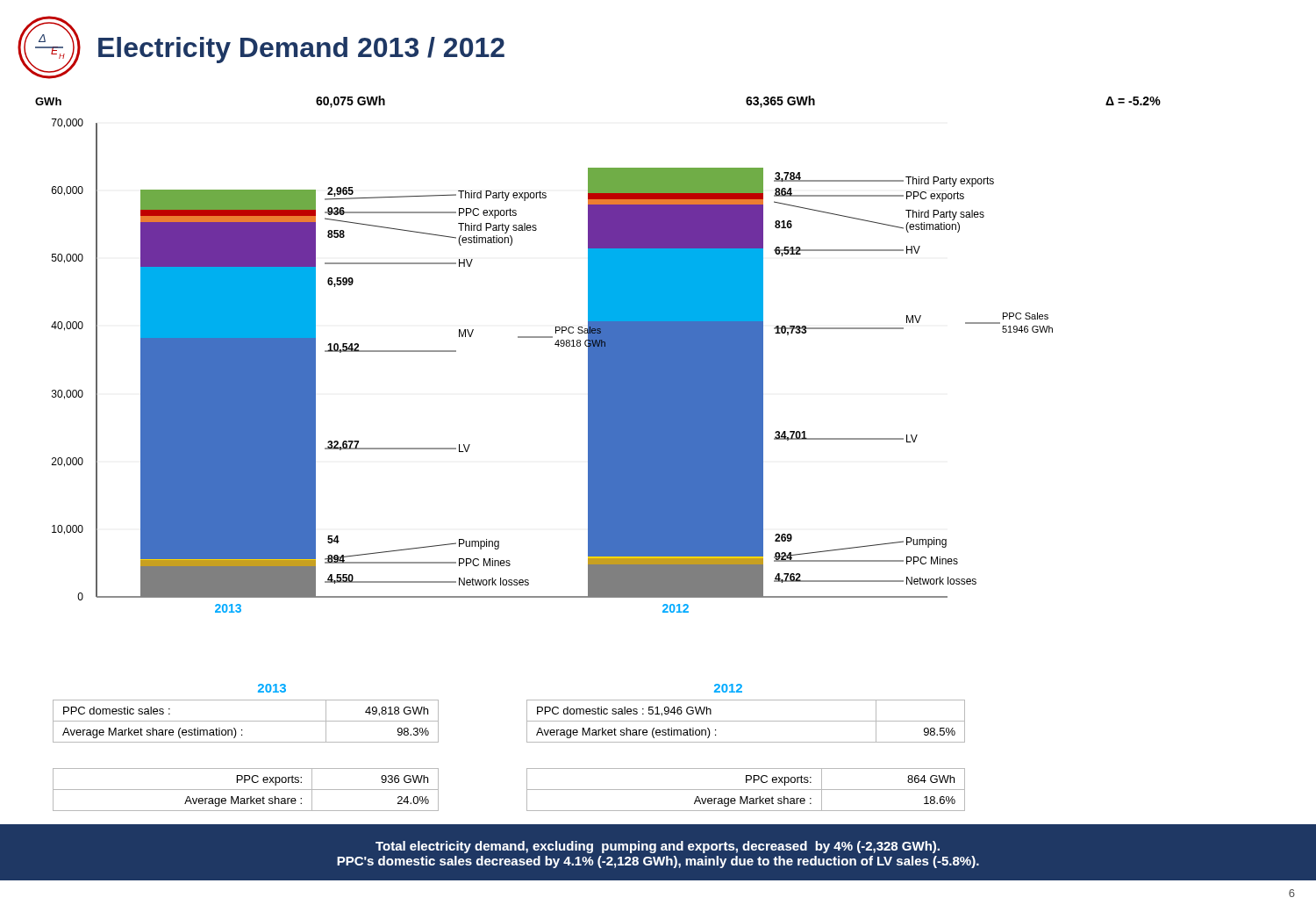The width and height of the screenshot is (1316, 912).
Task: Find the table that mentions "864 GWh"
Action: 746,790
